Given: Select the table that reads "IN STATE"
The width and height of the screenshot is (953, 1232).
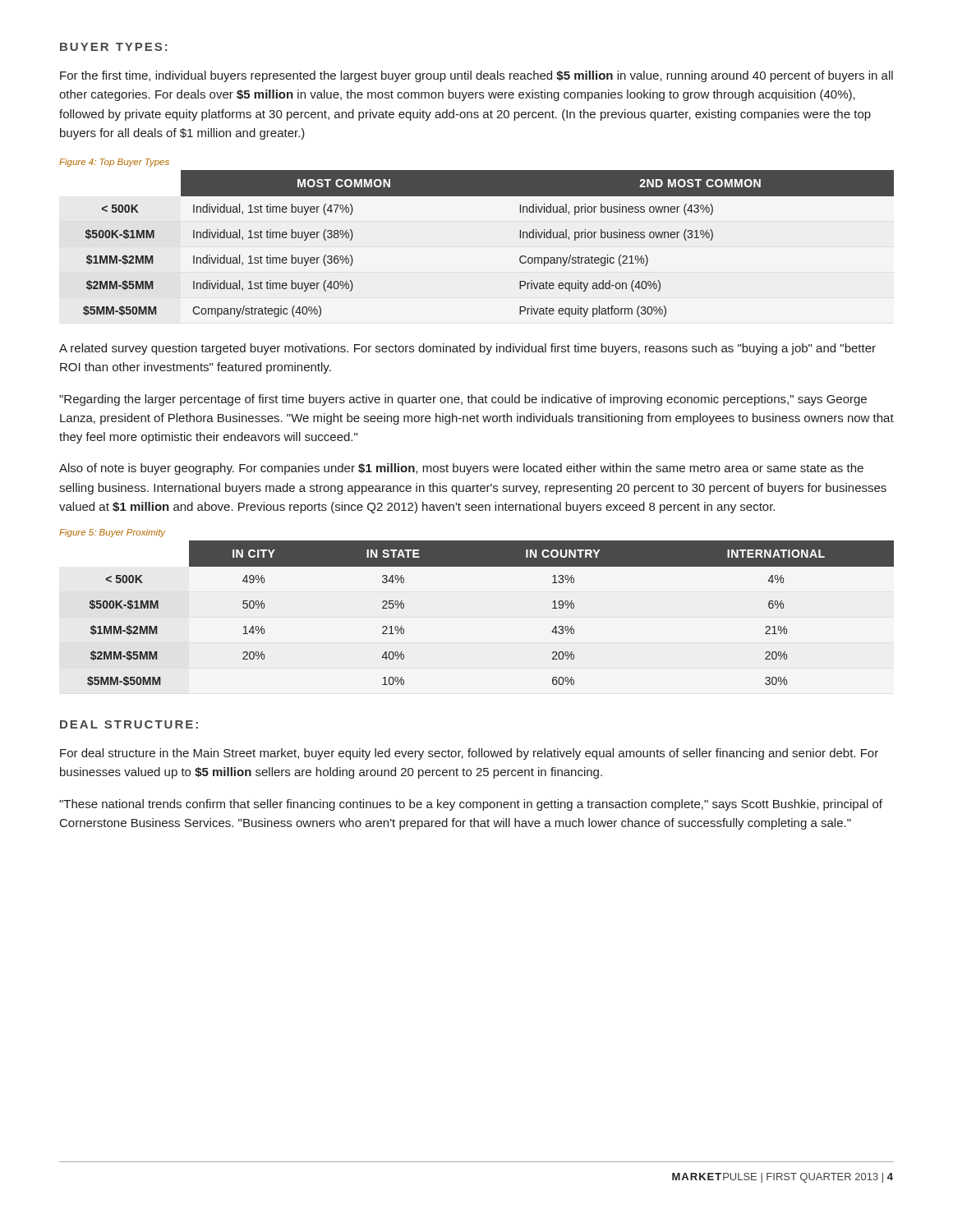Looking at the screenshot, I should coord(476,617).
